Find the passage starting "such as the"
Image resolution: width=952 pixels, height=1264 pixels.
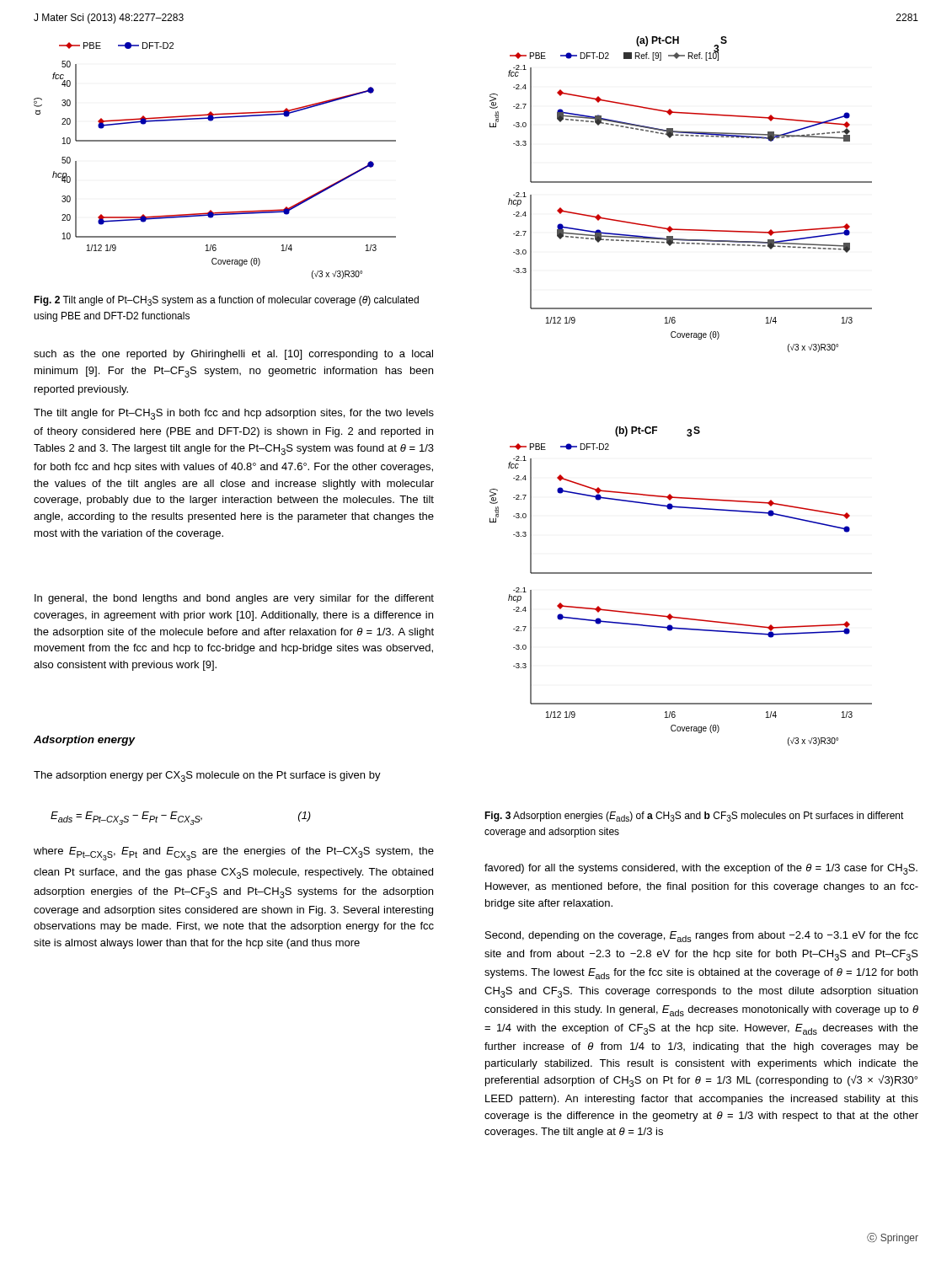234,371
